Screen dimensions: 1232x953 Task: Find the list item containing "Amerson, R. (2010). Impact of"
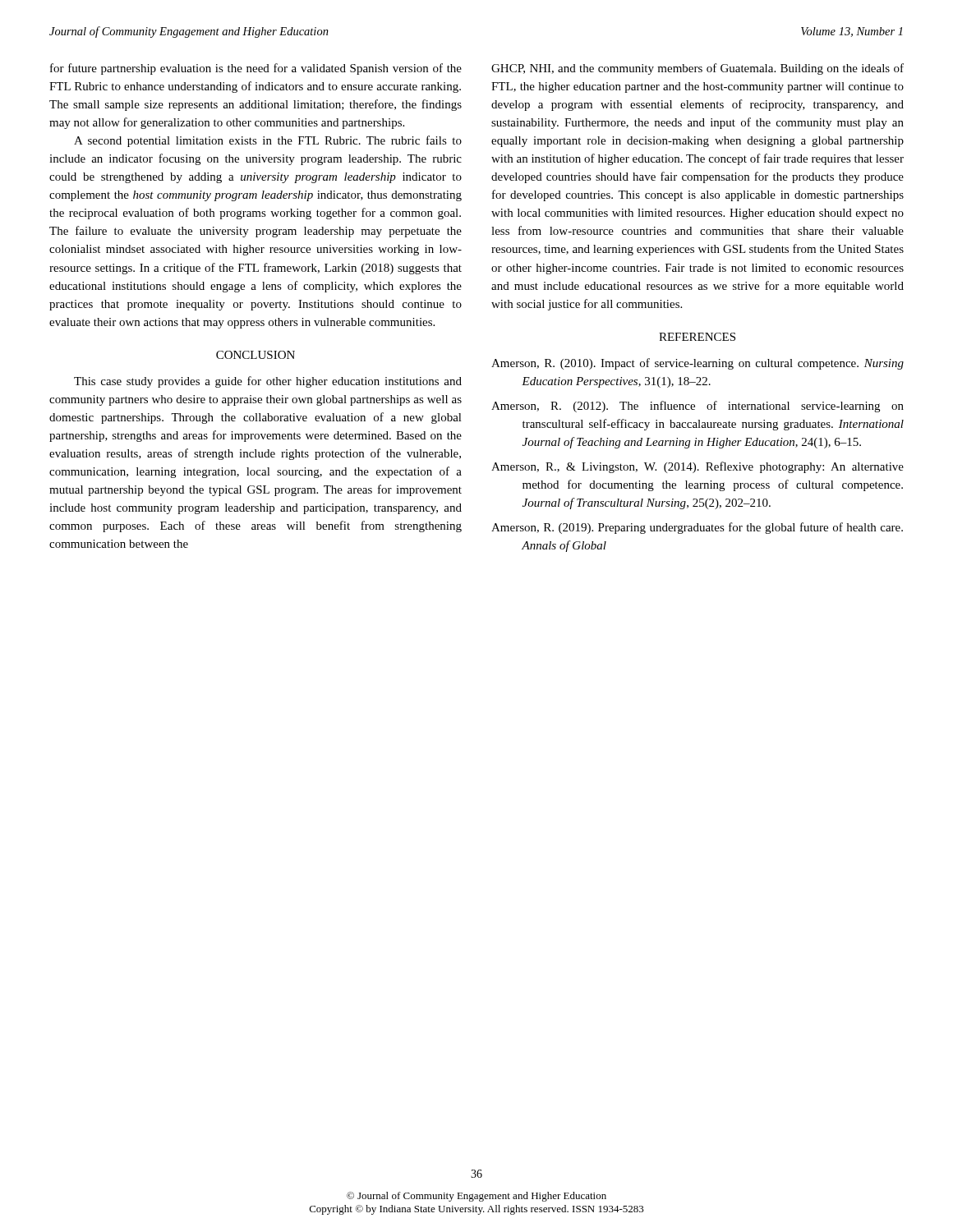(x=698, y=372)
